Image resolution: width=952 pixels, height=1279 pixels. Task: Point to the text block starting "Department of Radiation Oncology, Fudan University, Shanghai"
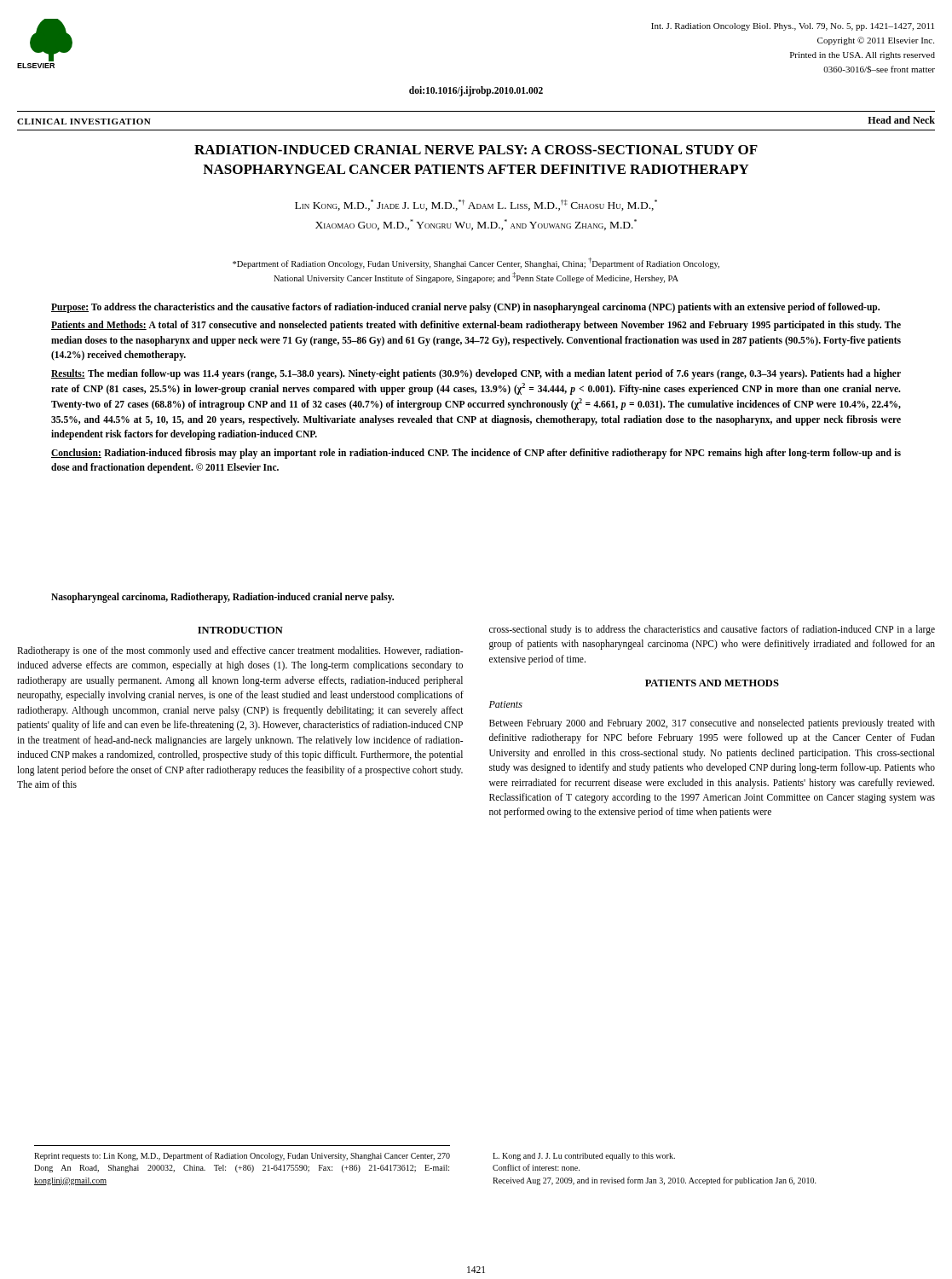[x=476, y=270]
